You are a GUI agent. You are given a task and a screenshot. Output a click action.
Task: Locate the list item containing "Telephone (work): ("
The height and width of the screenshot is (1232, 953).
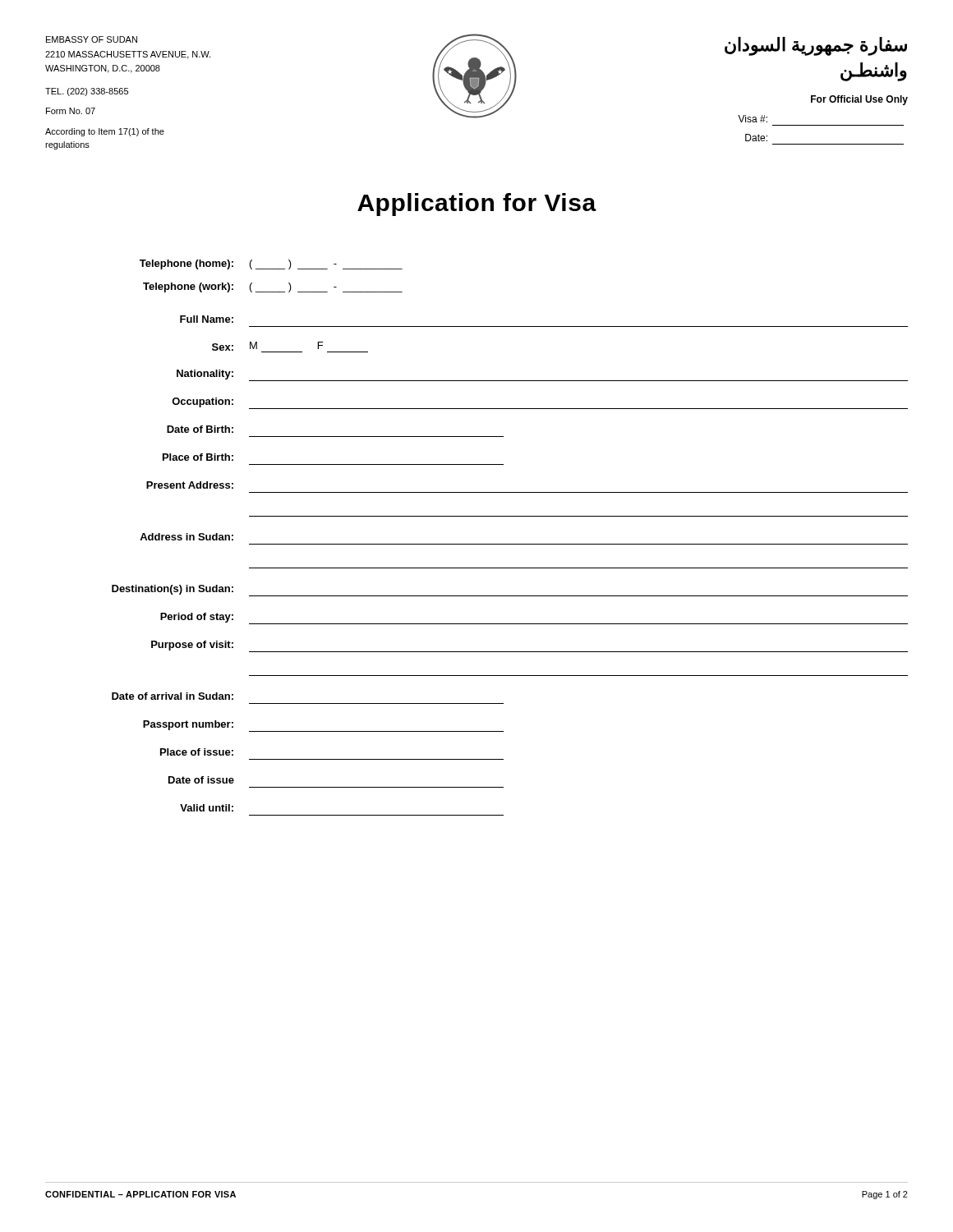click(224, 285)
